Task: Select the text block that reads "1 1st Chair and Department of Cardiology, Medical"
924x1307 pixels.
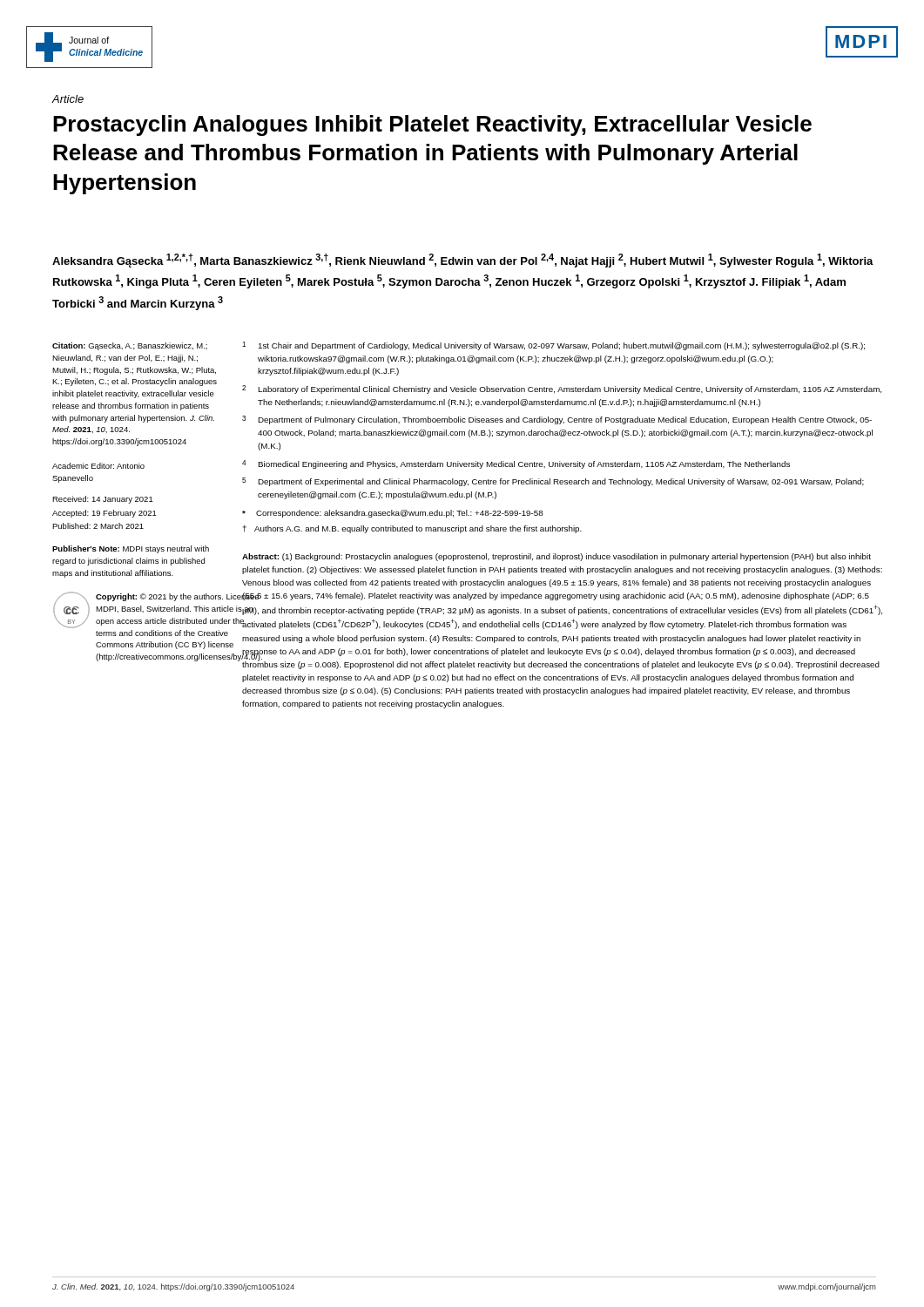Action: coord(563,438)
